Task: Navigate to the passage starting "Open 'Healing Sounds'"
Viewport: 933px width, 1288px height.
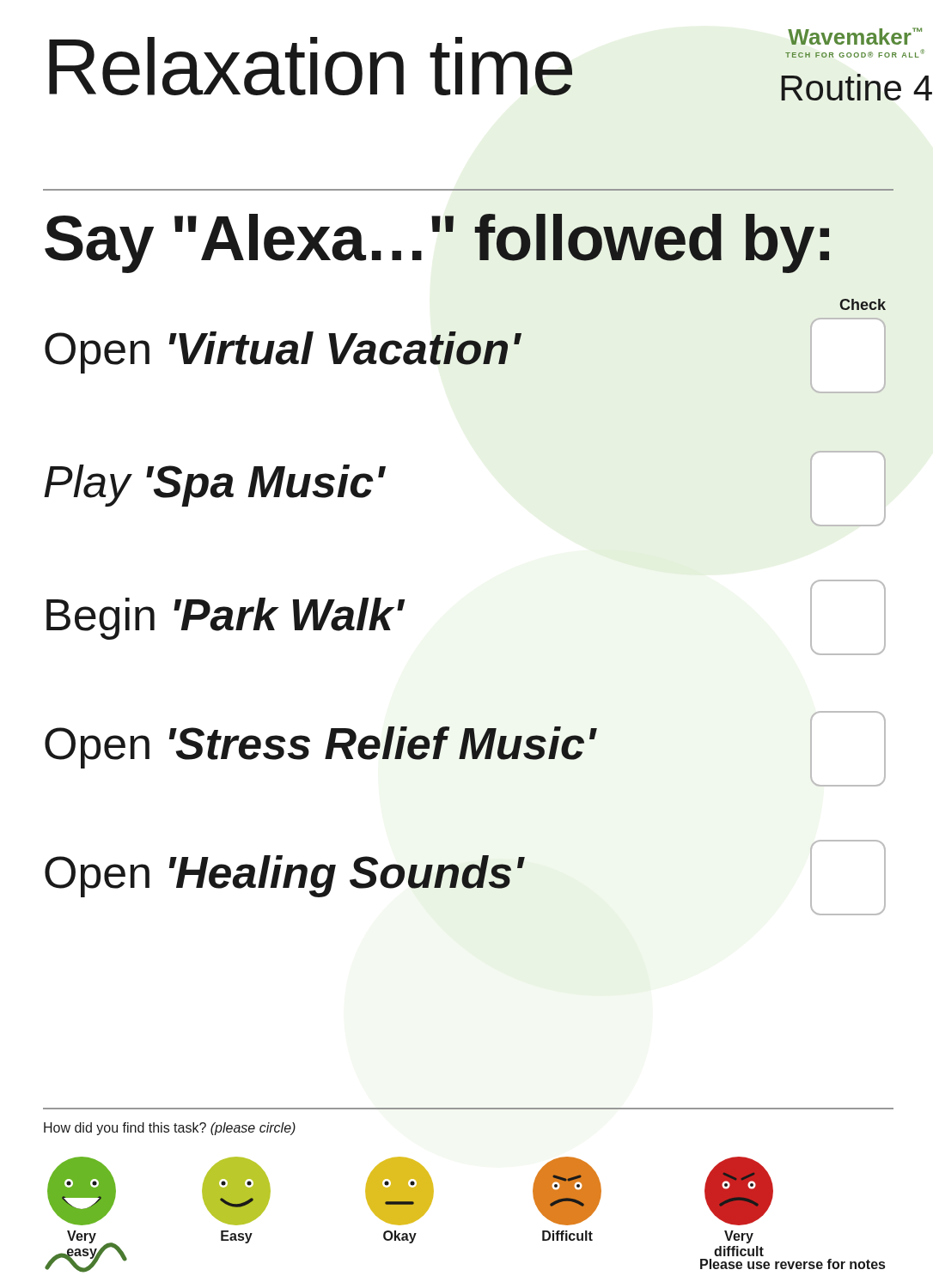Action: [283, 872]
